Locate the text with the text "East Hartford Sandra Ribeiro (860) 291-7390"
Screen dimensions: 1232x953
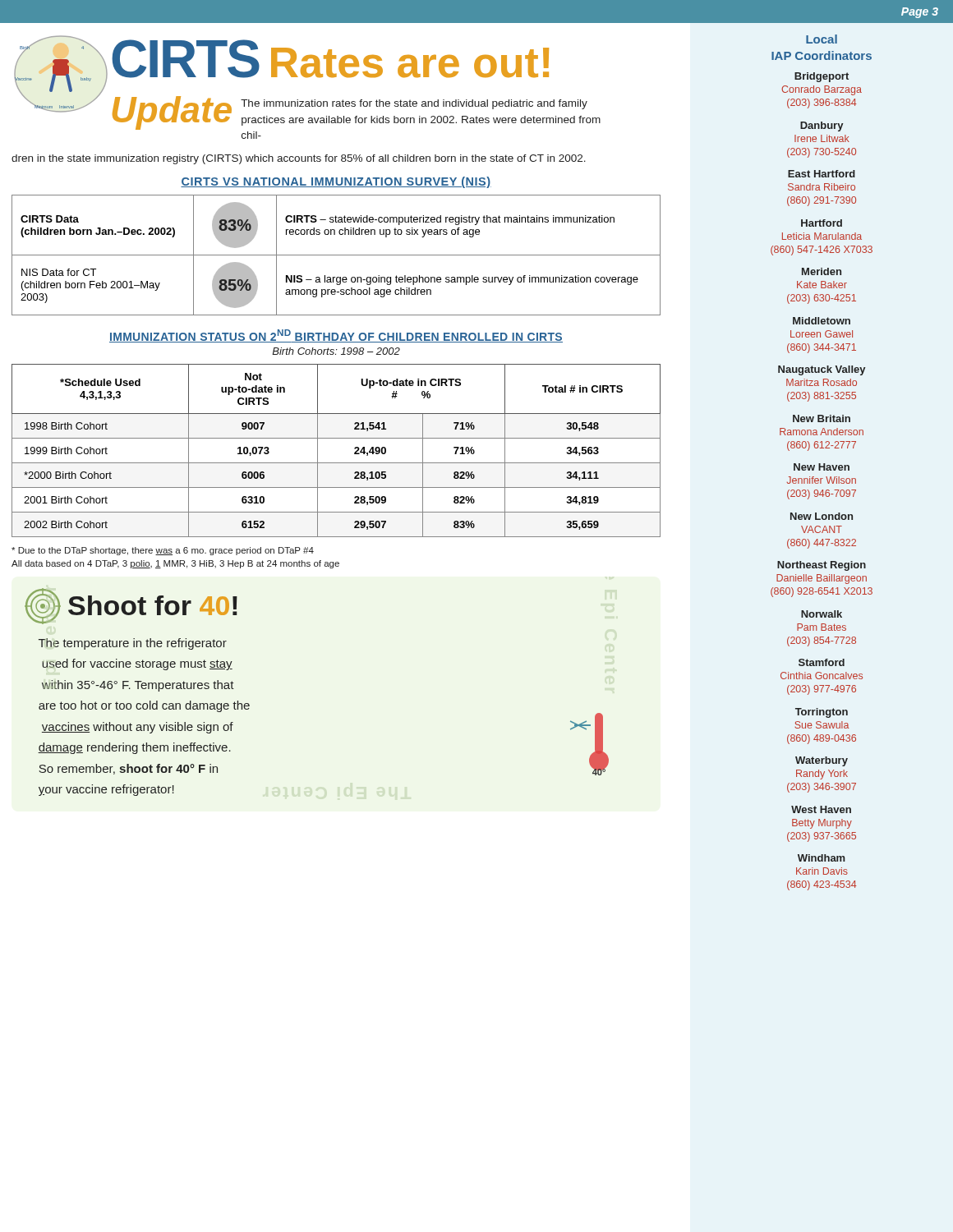click(x=822, y=187)
